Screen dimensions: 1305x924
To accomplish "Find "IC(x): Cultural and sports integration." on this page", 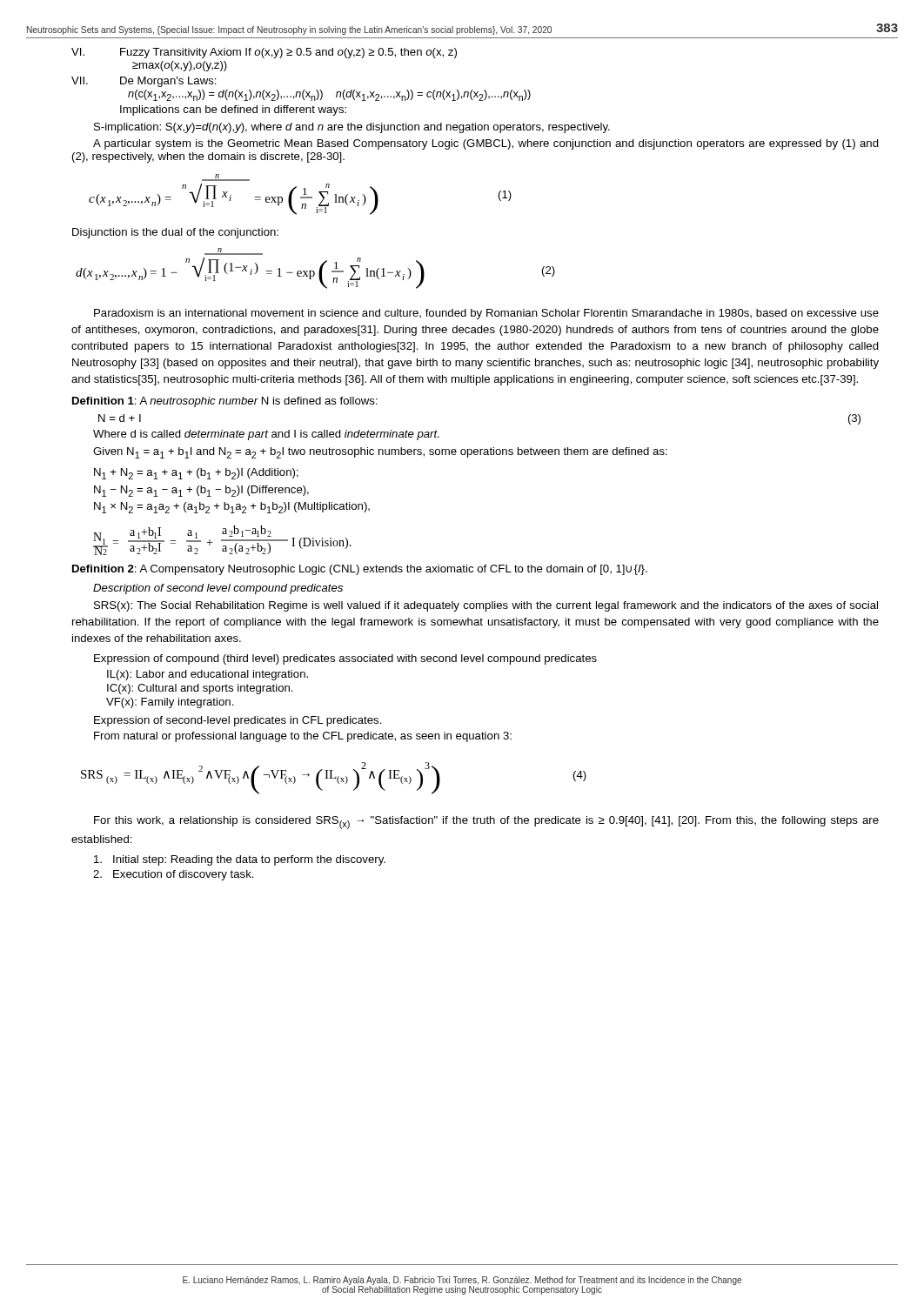I will point(200,687).
